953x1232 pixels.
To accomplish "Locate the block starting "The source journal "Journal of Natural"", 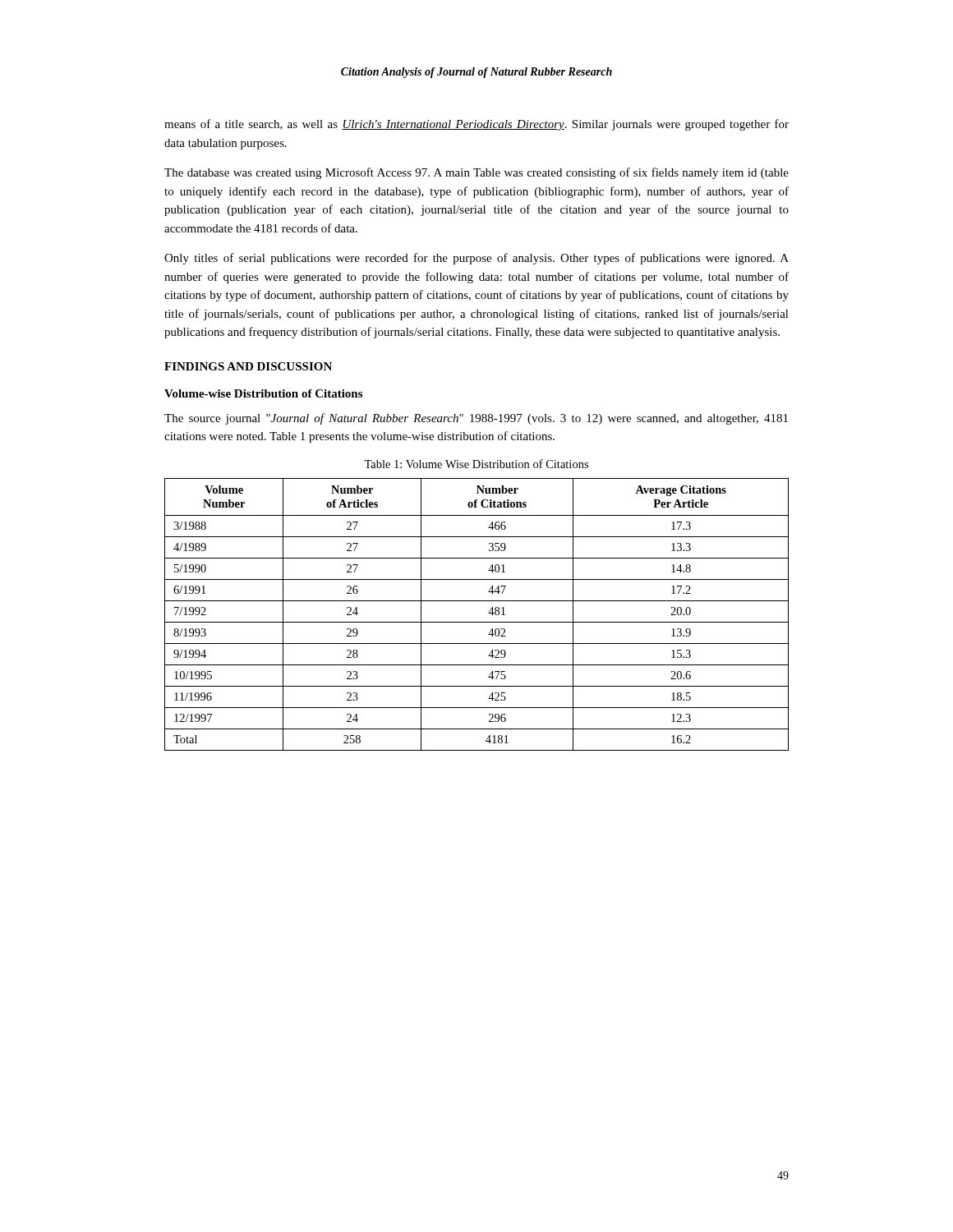I will (476, 427).
